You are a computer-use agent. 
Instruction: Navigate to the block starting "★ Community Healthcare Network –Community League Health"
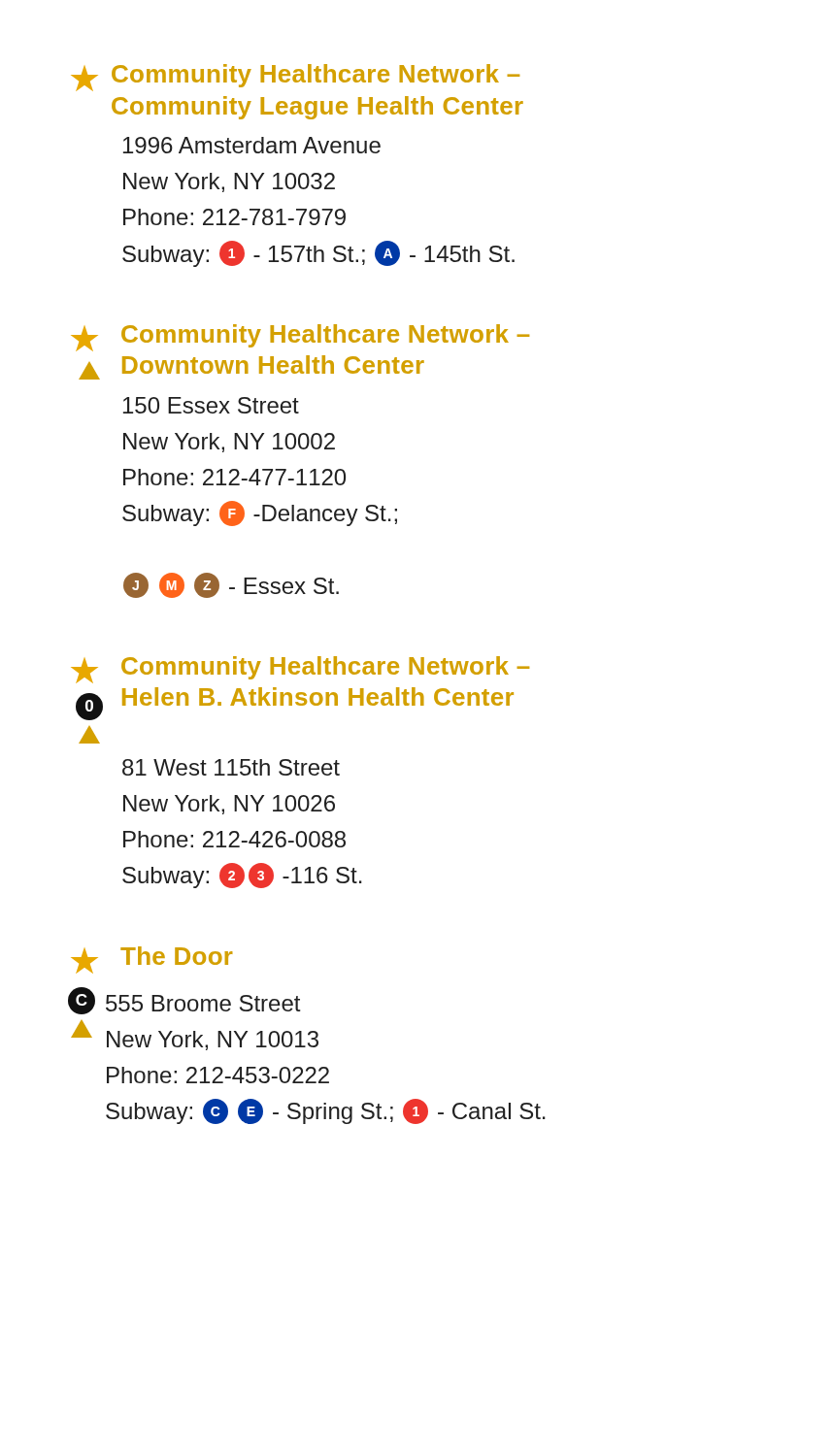295,78
